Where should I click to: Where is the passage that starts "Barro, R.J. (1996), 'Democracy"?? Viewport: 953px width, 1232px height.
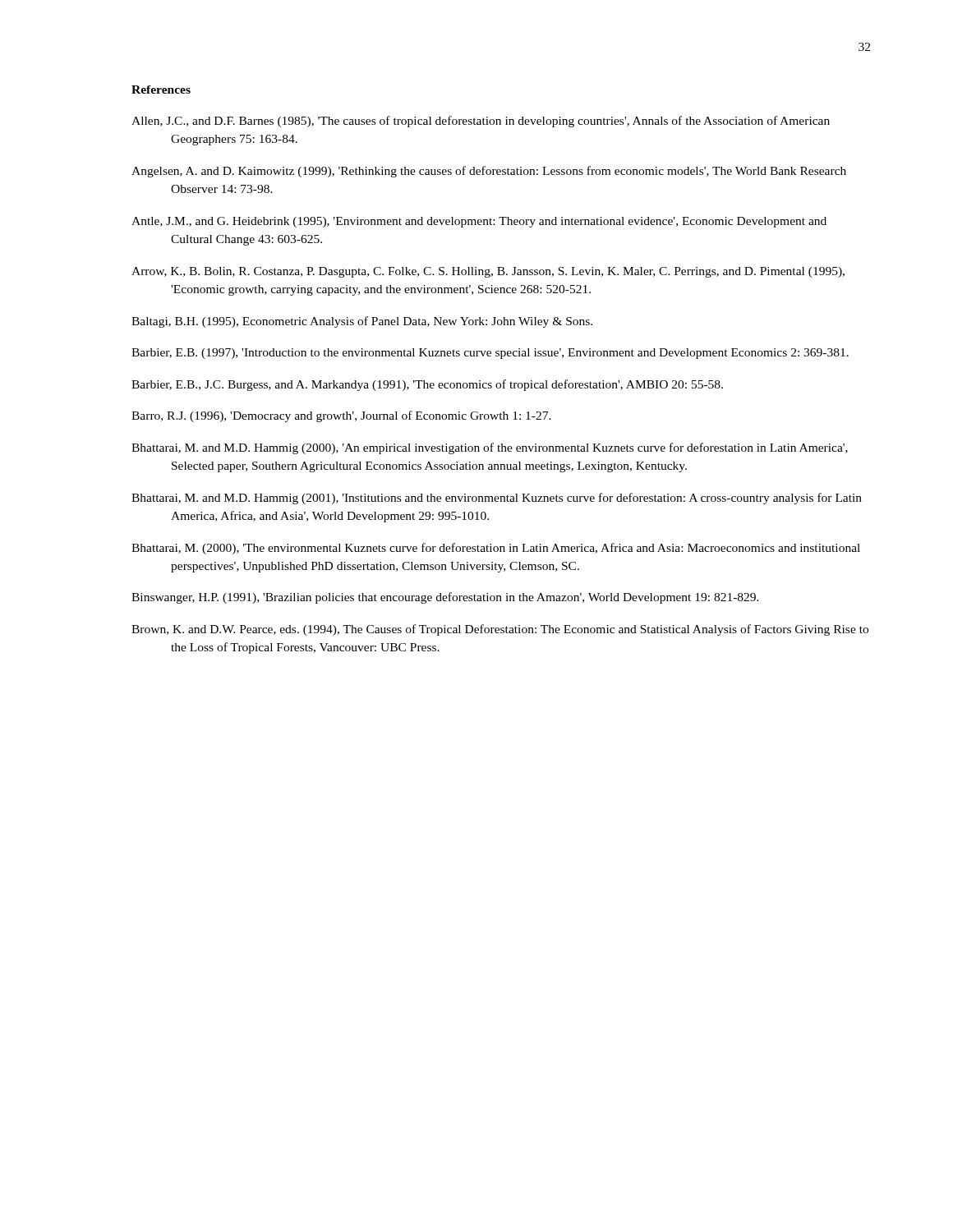[342, 415]
